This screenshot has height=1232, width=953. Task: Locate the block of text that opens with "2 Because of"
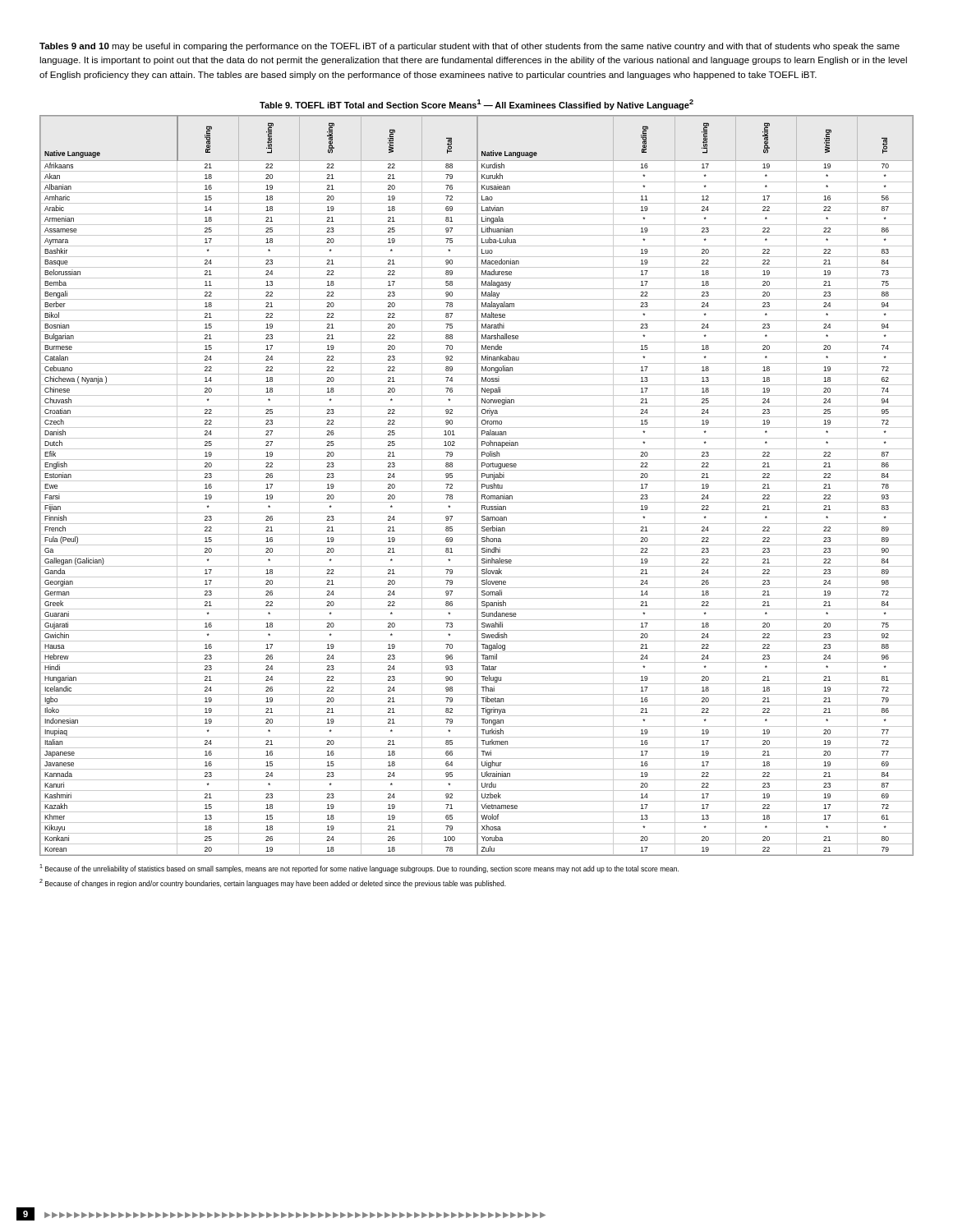[x=273, y=882]
